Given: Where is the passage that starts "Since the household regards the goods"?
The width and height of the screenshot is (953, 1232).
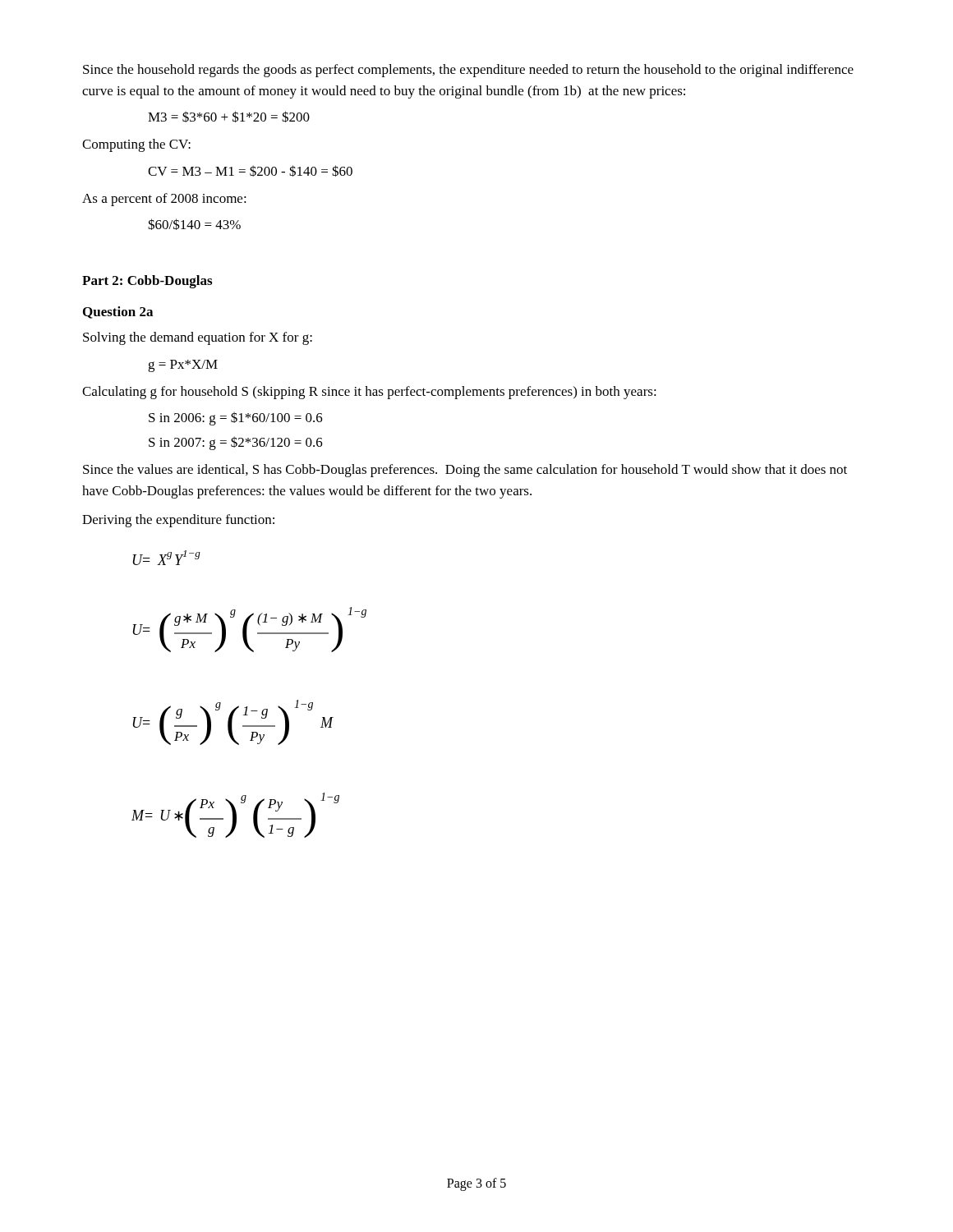Looking at the screenshot, I should tap(468, 80).
